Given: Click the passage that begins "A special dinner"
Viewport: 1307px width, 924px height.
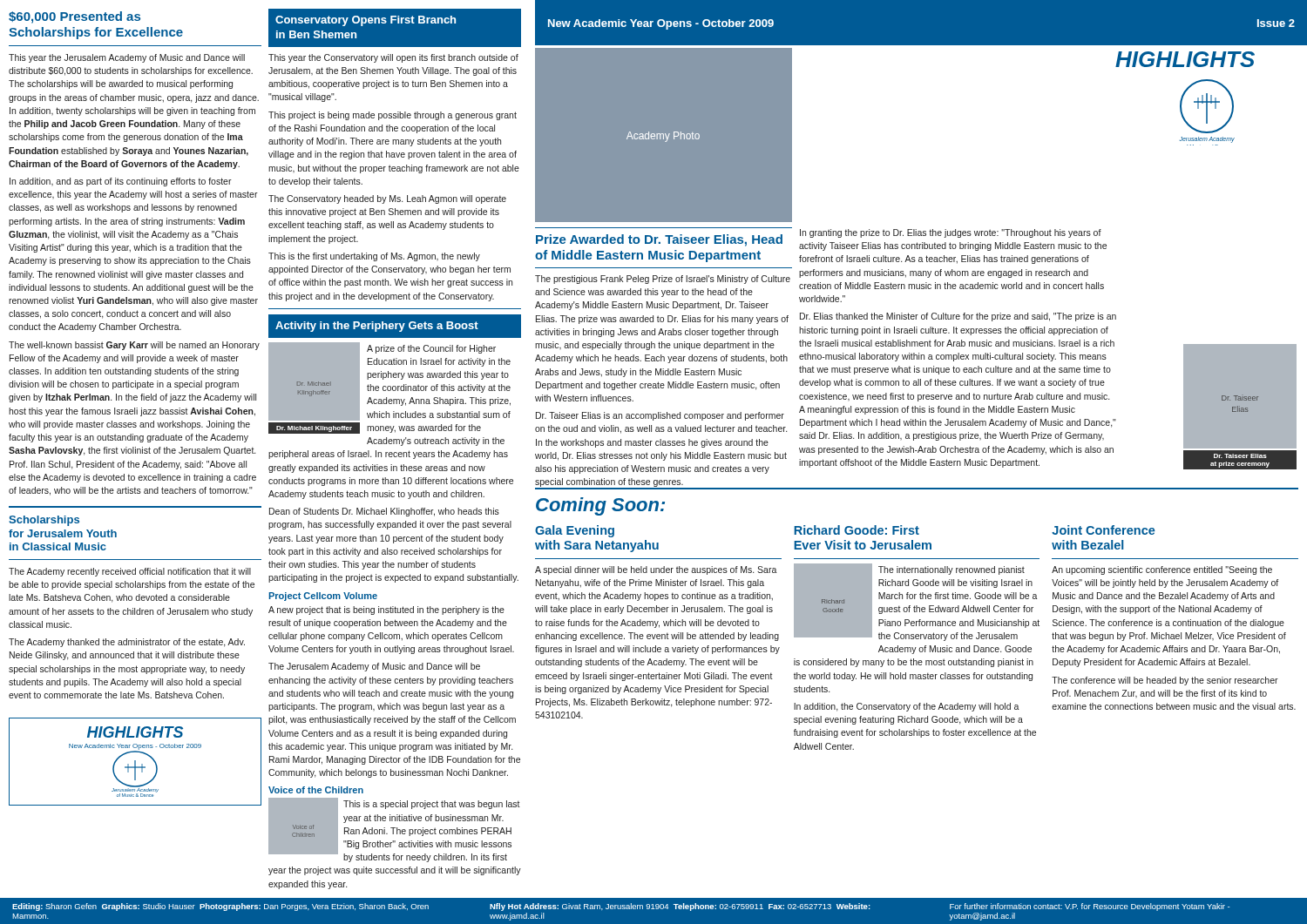Looking at the screenshot, I should 658,643.
